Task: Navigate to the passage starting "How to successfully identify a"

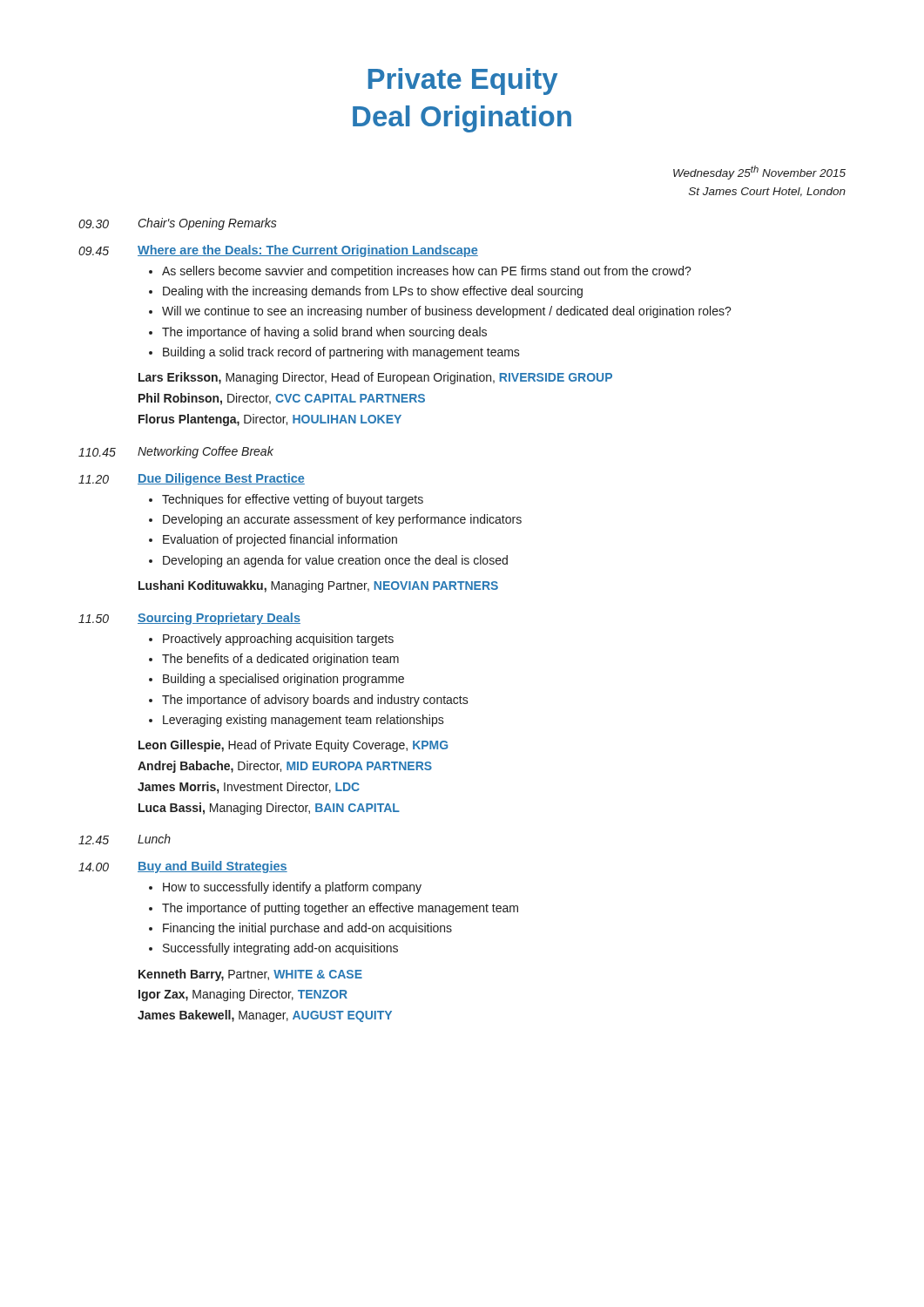Action: point(292,887)
